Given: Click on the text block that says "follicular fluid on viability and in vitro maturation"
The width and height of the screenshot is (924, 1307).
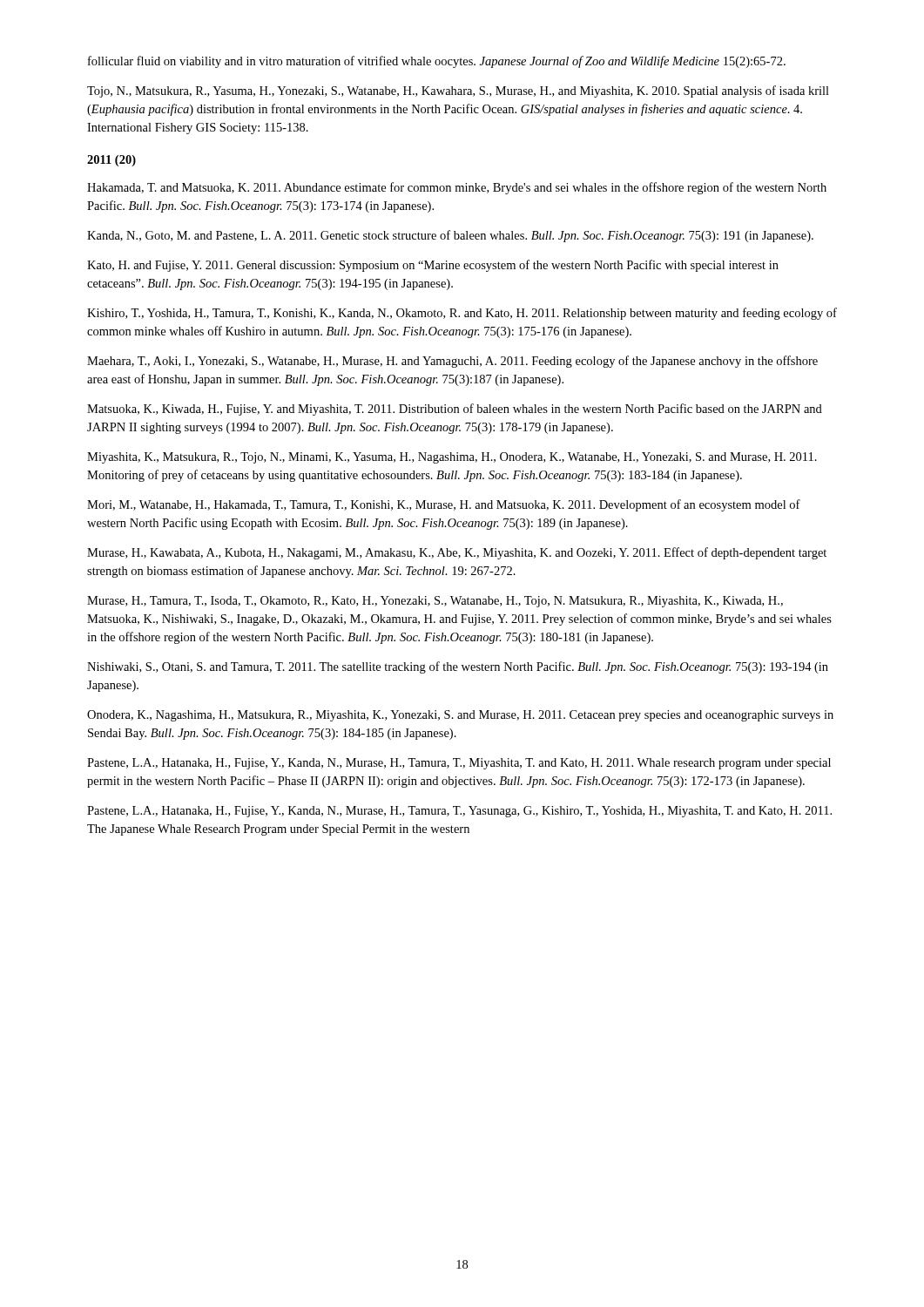Looking at the screenshot, I should [x=437, y=61].
